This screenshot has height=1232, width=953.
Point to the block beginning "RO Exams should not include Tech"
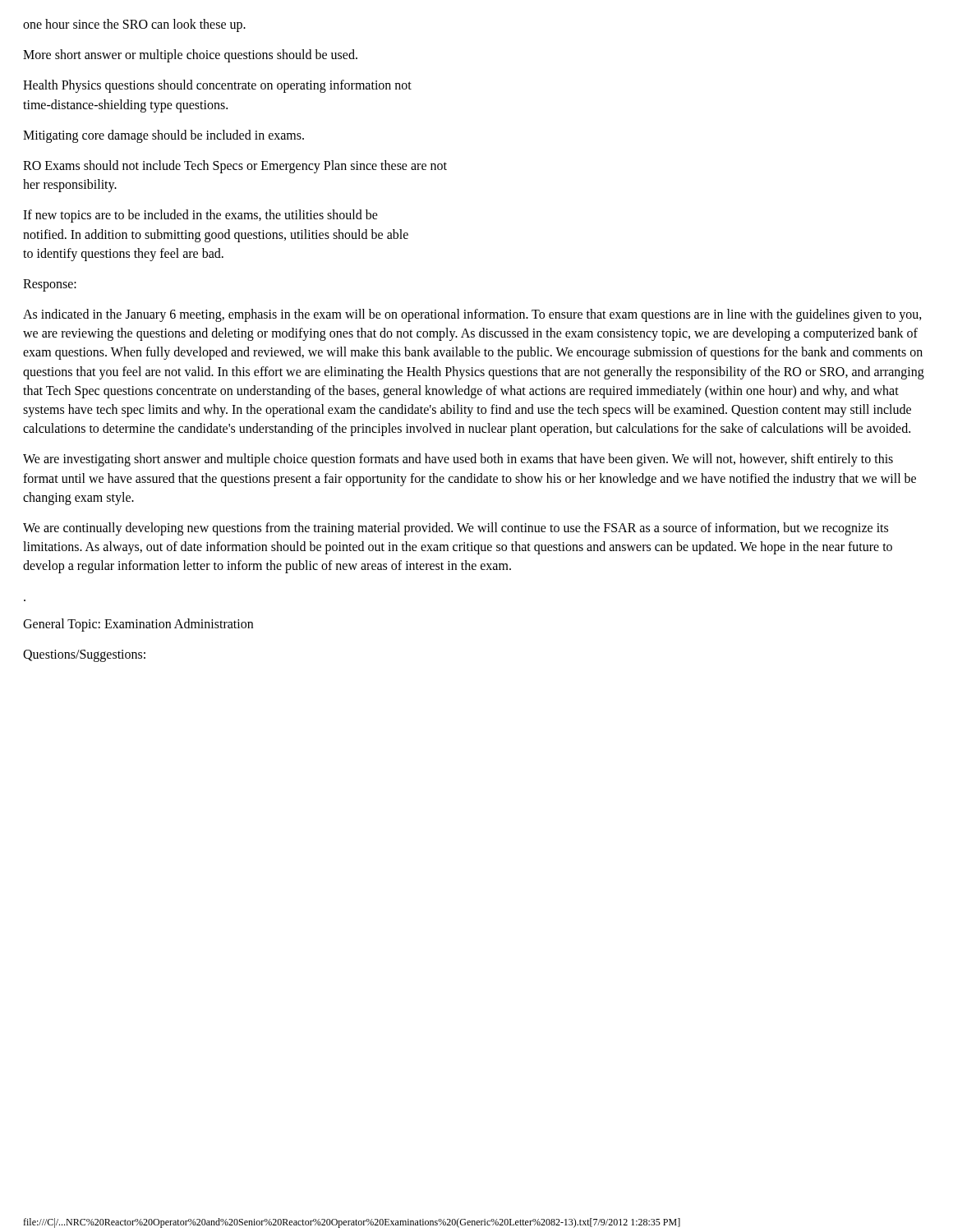(x=235, y=175)
